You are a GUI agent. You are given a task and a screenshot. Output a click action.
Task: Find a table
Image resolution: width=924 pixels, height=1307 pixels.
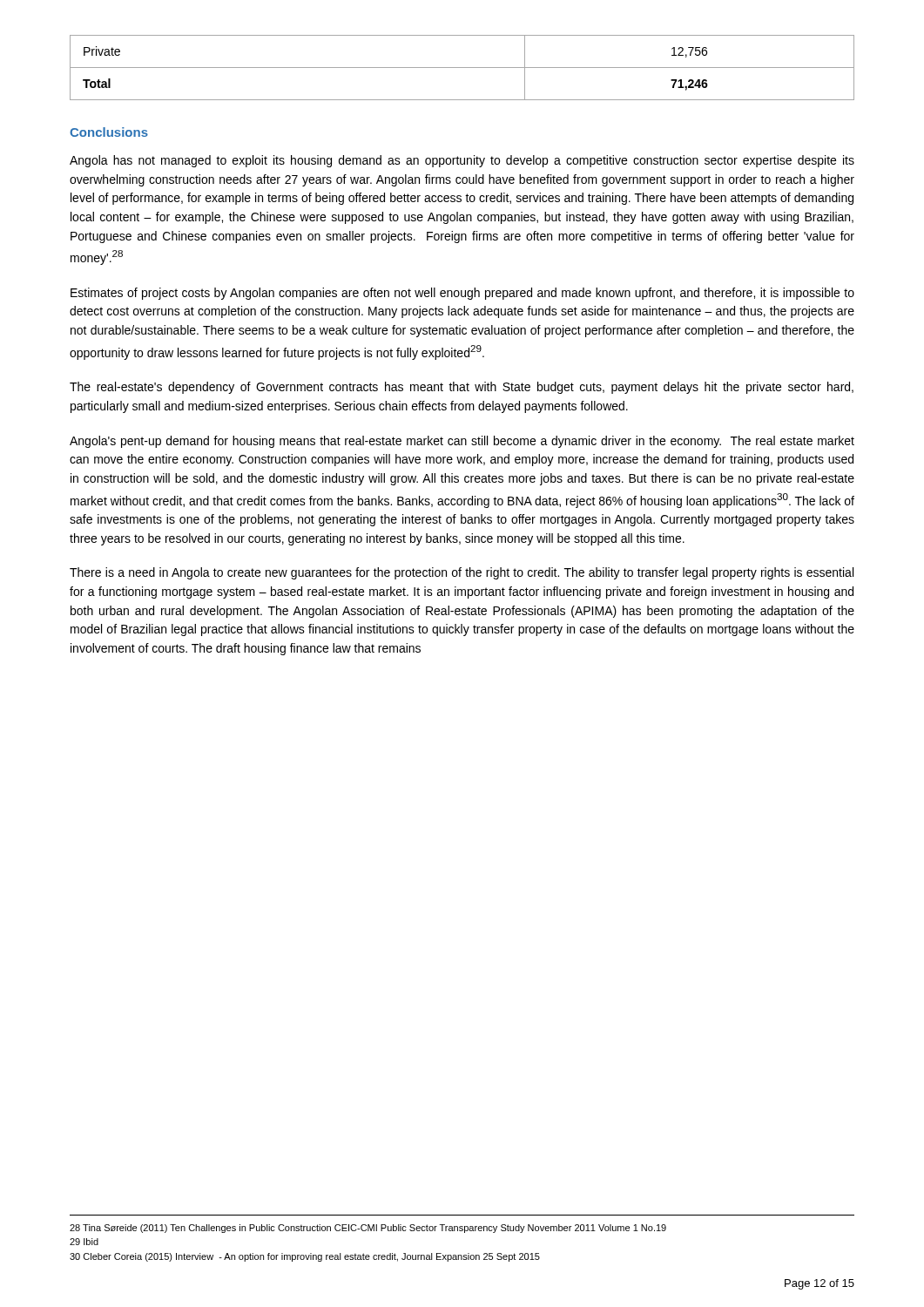(x=462, y=68)
